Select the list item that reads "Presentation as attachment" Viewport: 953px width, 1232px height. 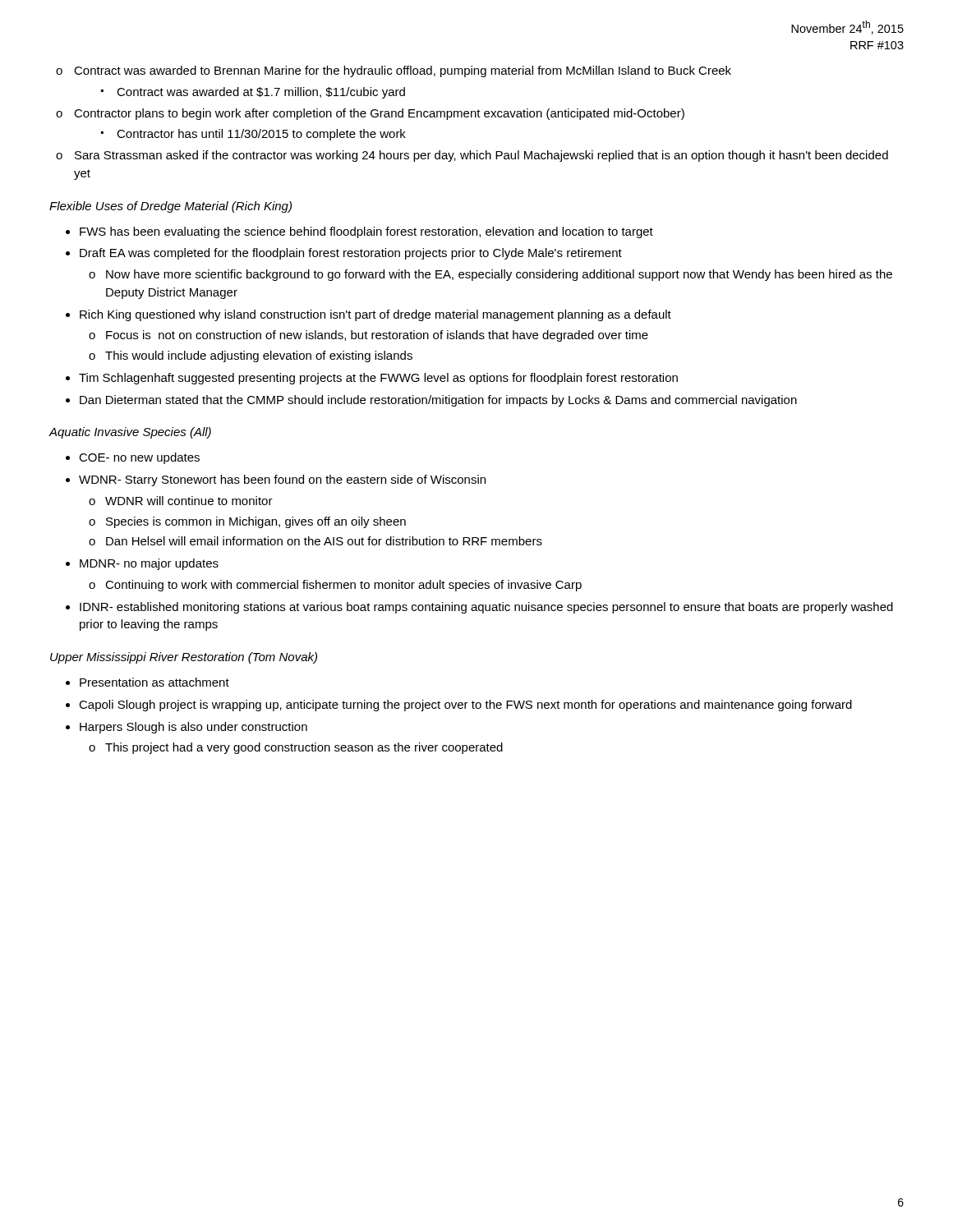pos(154,682)
